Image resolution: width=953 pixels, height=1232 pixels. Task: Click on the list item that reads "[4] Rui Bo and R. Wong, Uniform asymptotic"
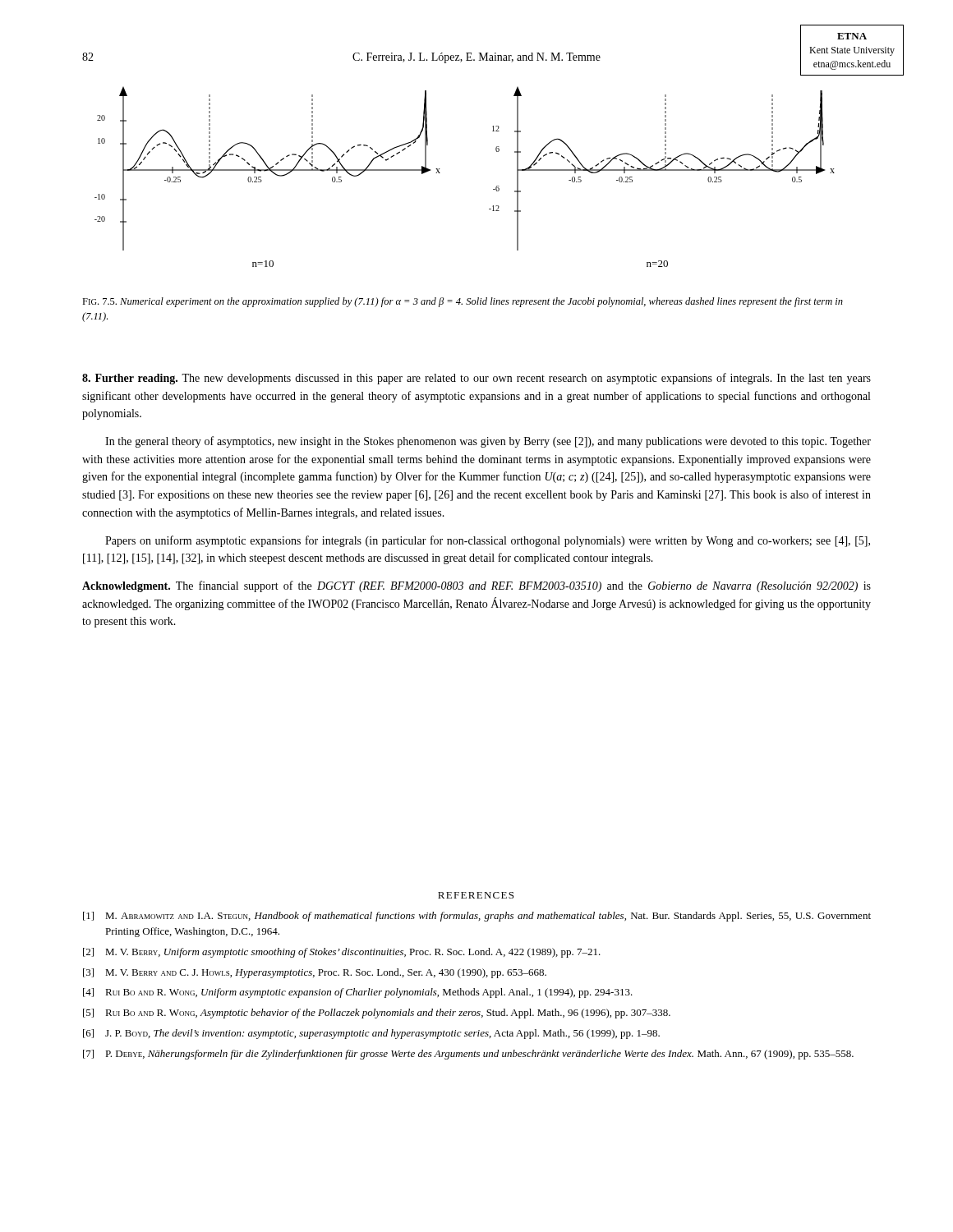(357, 993)
